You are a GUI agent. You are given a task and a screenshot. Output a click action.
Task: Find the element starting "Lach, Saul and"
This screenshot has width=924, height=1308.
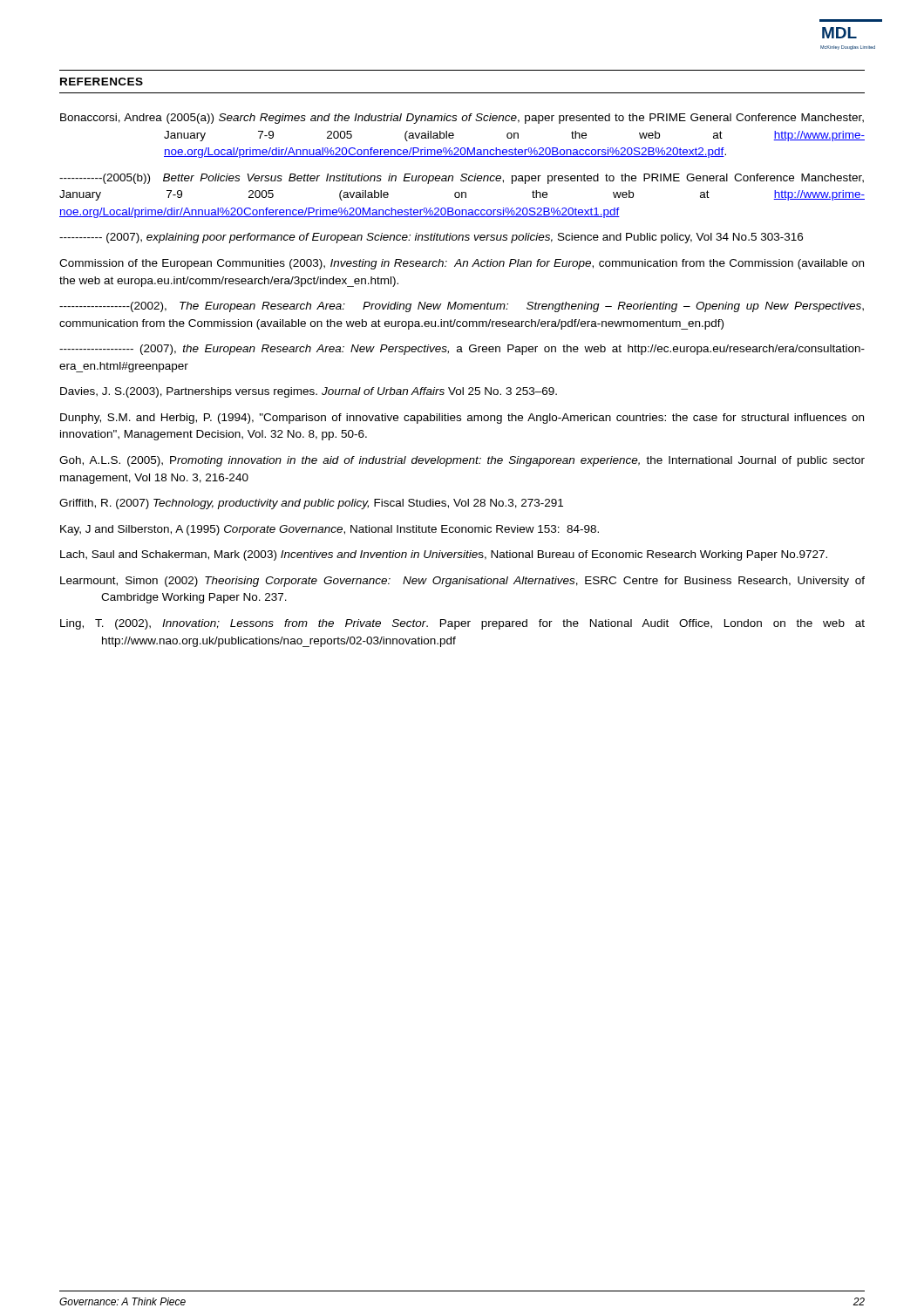tap(444, 554)
